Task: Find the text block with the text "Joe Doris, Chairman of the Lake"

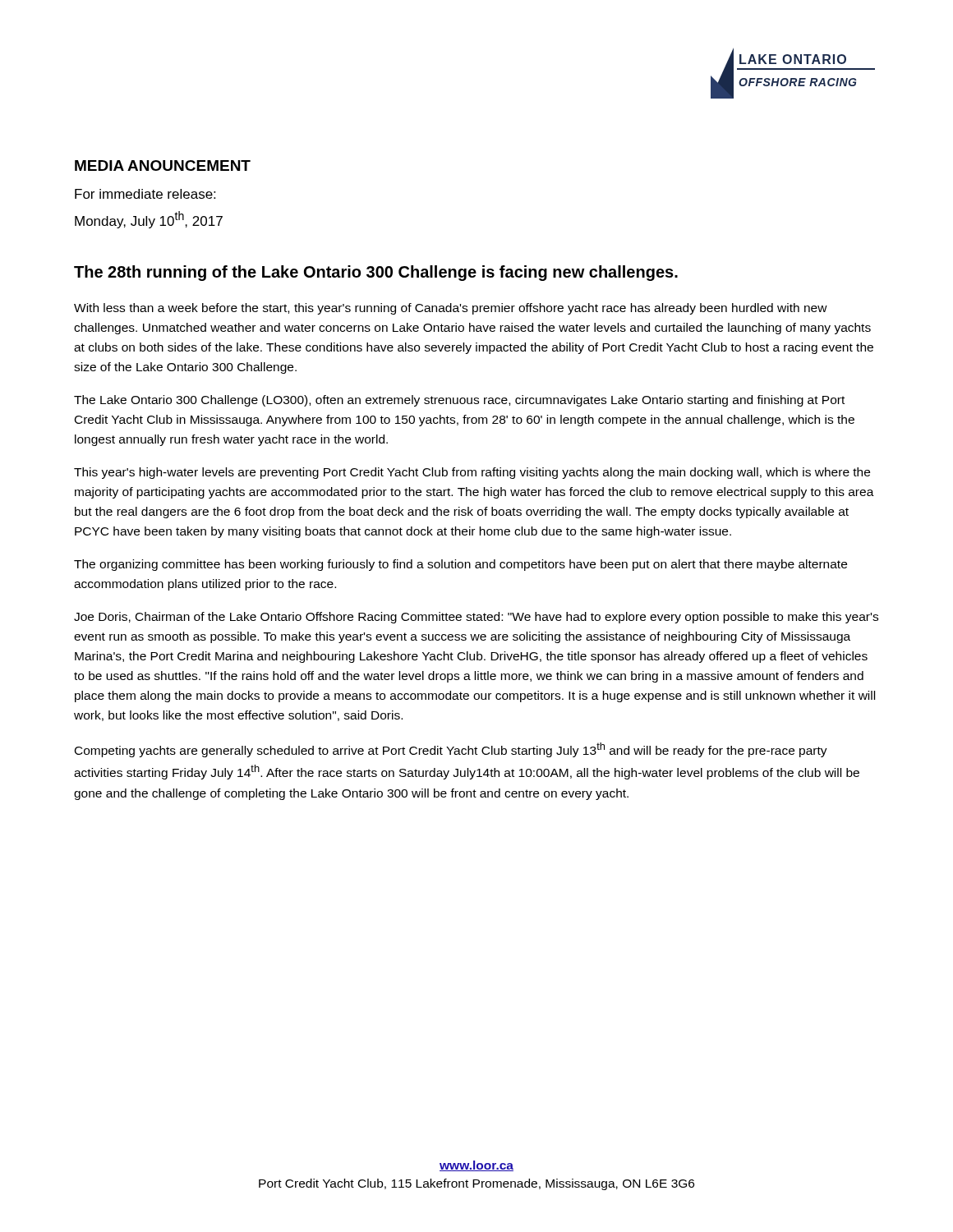Action: click(x=476, y=666)
